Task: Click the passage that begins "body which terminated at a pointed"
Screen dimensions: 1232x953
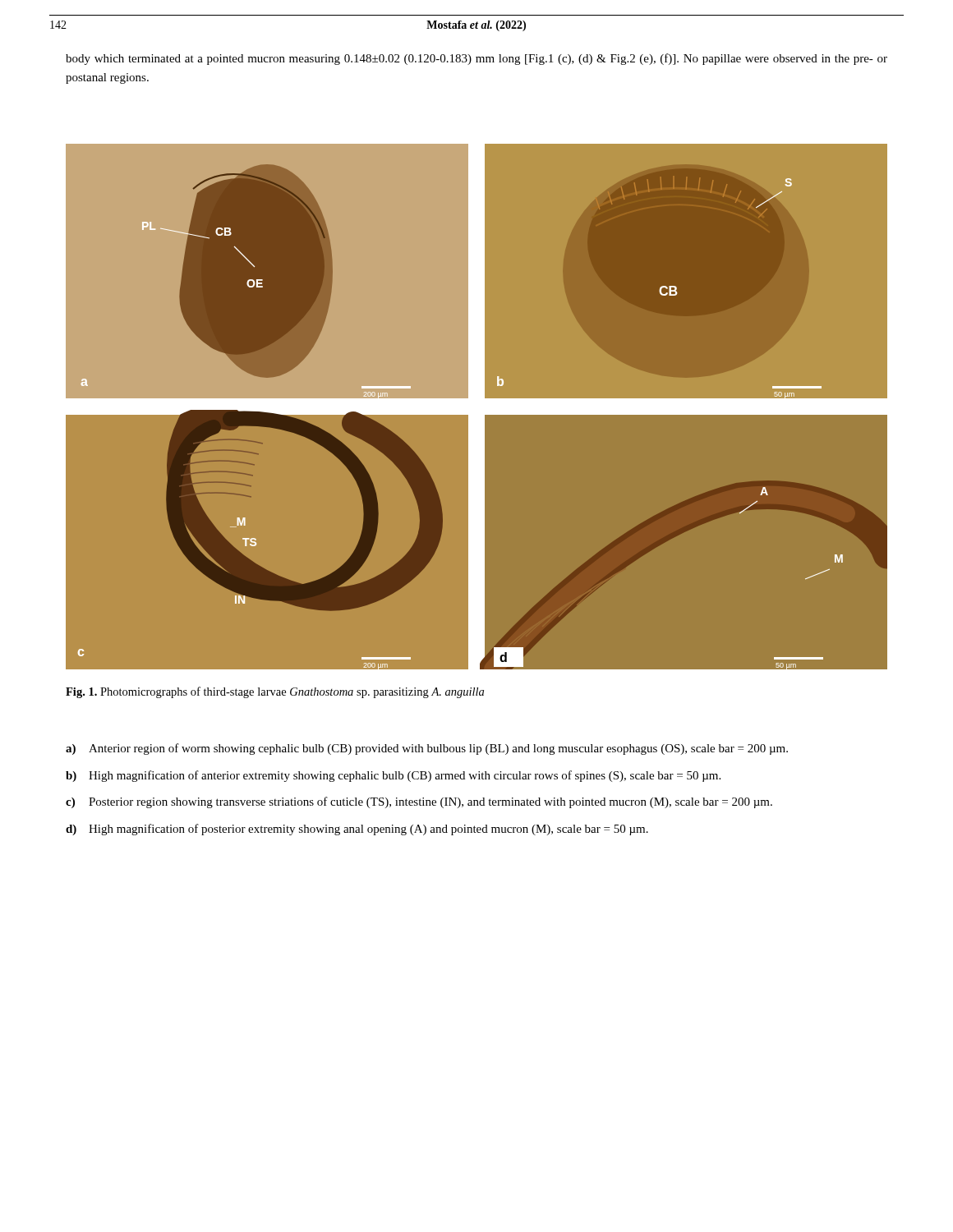Action: pyautogui.click(x=476, y=68)
